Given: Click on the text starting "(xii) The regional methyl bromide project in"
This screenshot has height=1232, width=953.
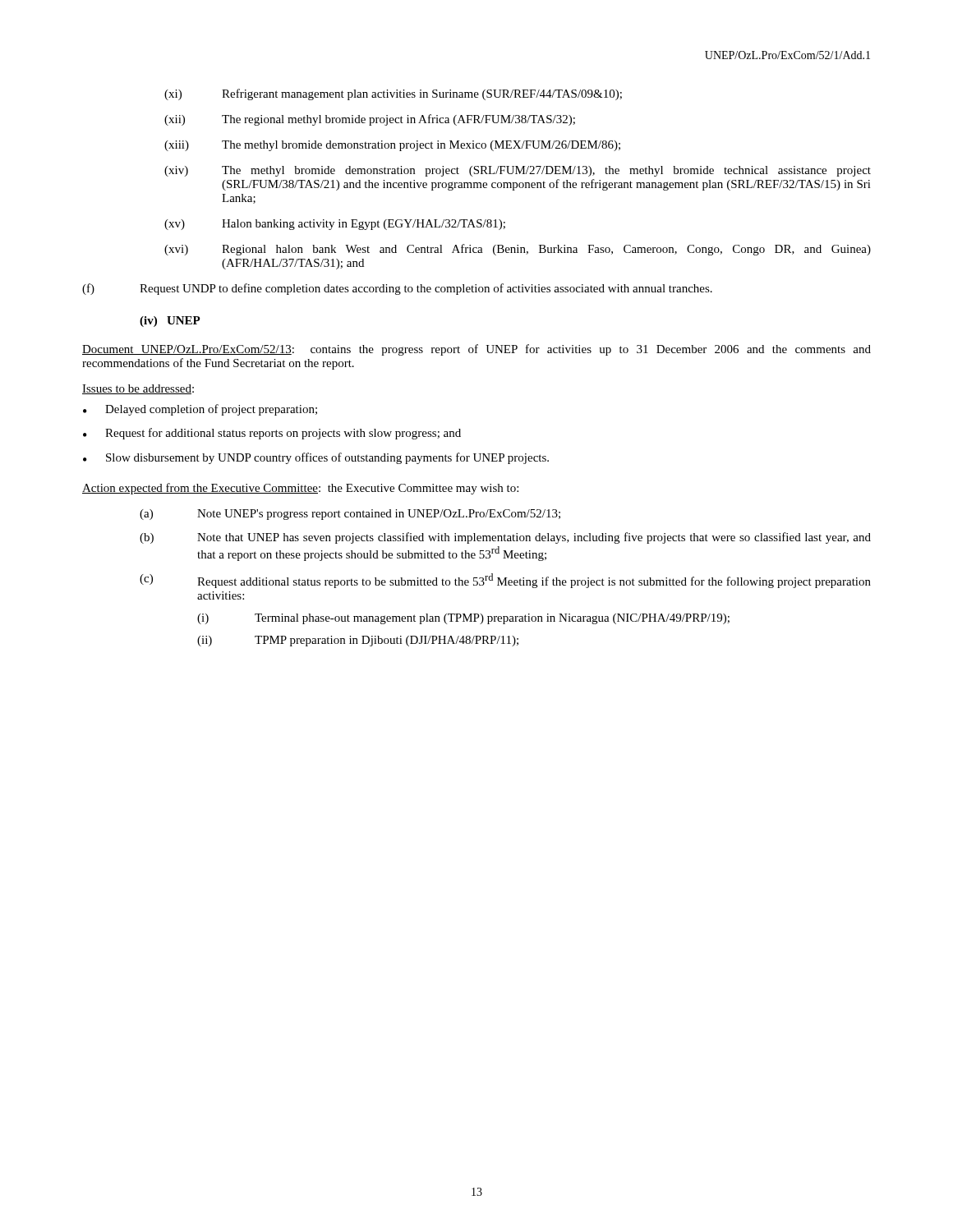Looking at the screenshot, I should coord(518,120).
